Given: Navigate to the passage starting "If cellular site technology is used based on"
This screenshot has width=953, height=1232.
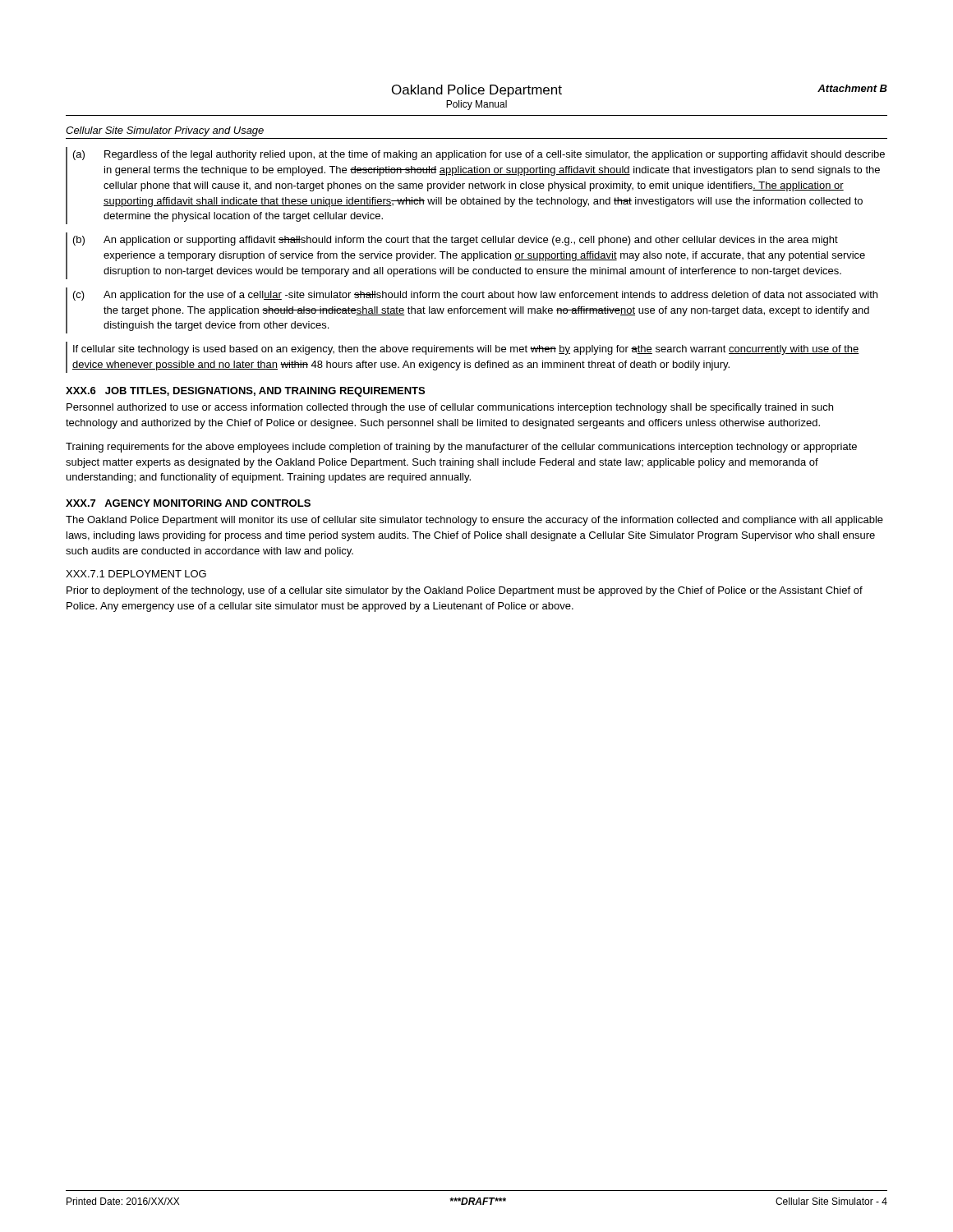Looking at the screenshot, I should point(466,357).
